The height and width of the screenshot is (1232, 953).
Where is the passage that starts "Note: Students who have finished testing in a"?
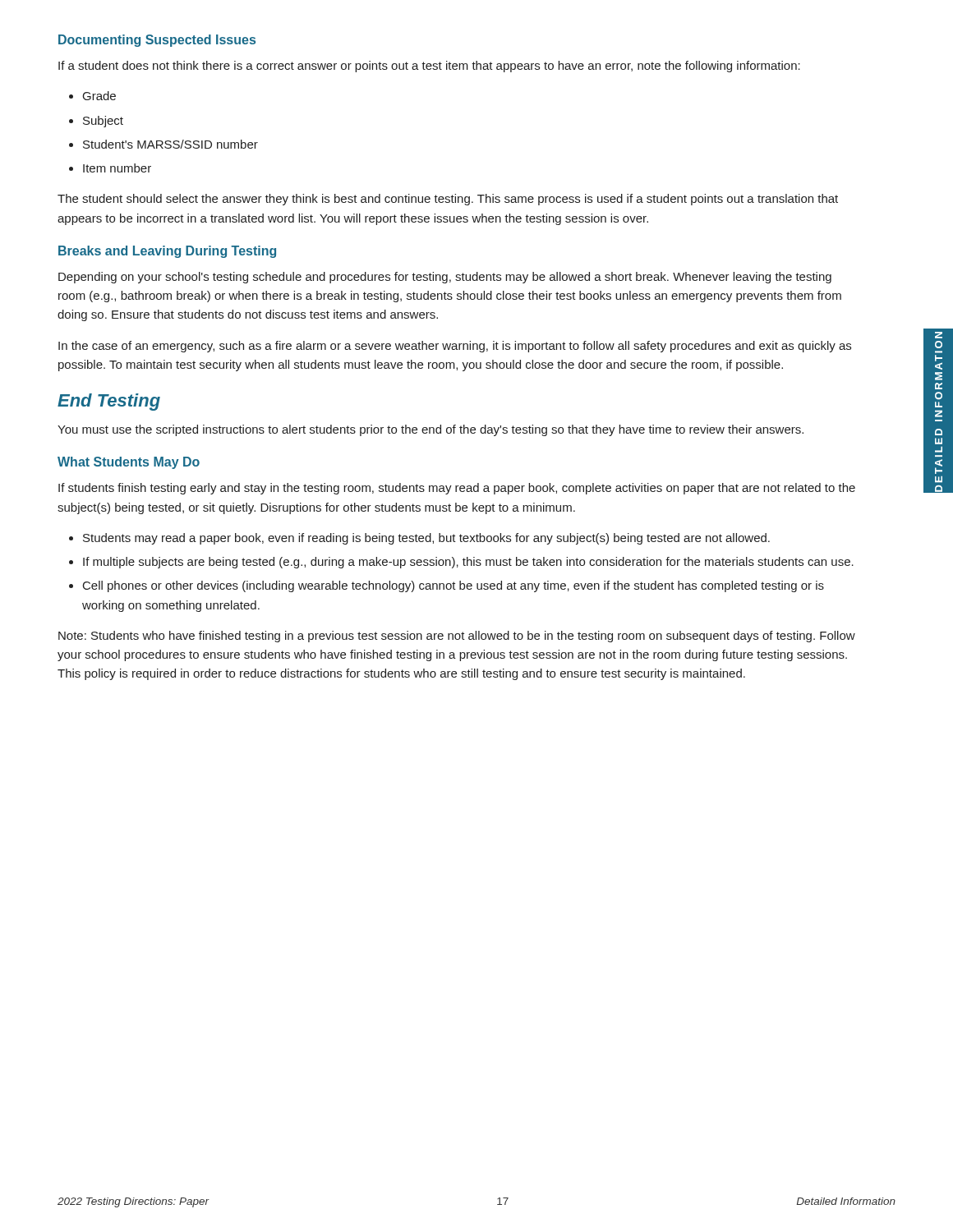pyautogui.click(x=456, y=654)
